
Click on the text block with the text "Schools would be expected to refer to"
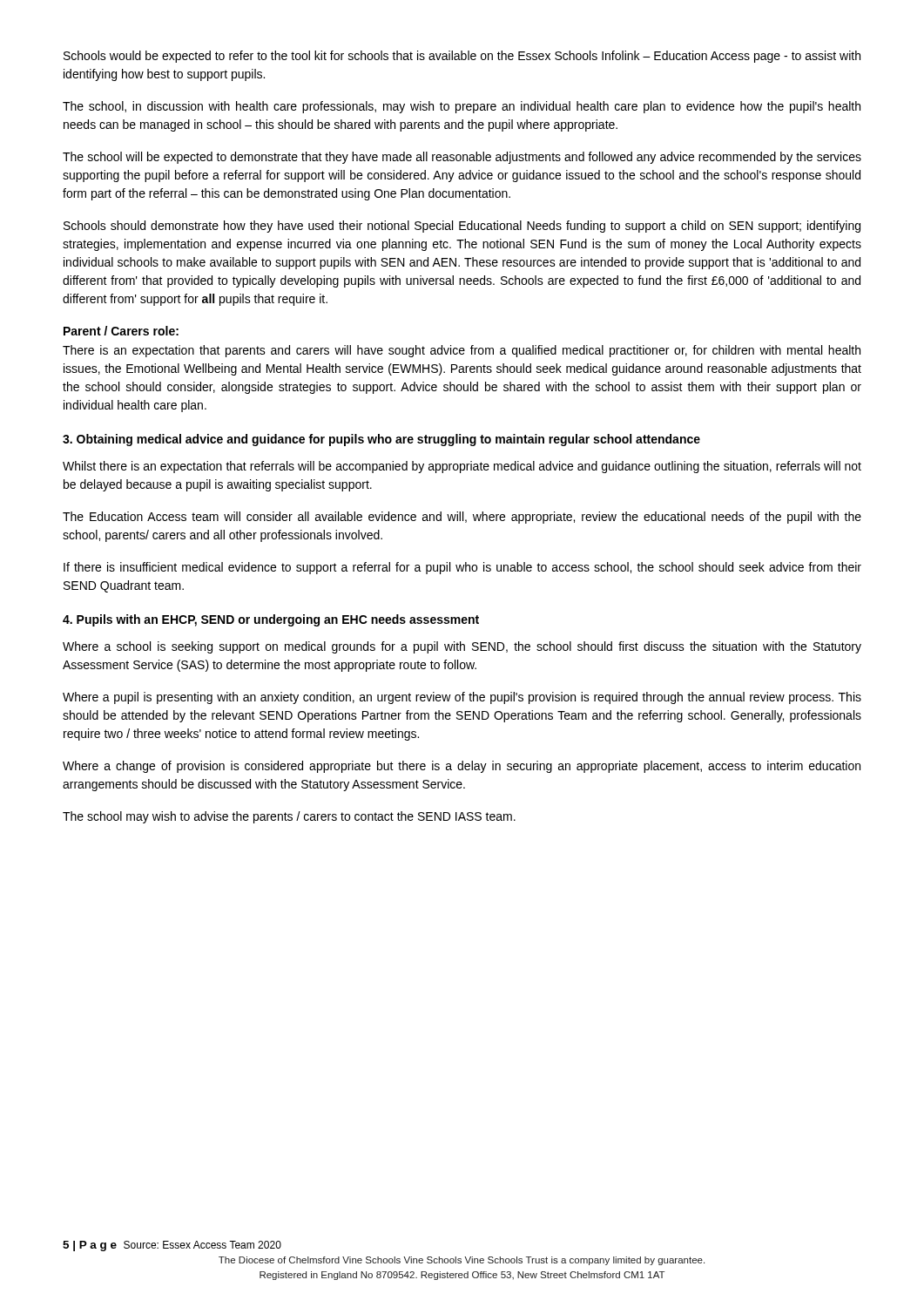click(462, 65)
